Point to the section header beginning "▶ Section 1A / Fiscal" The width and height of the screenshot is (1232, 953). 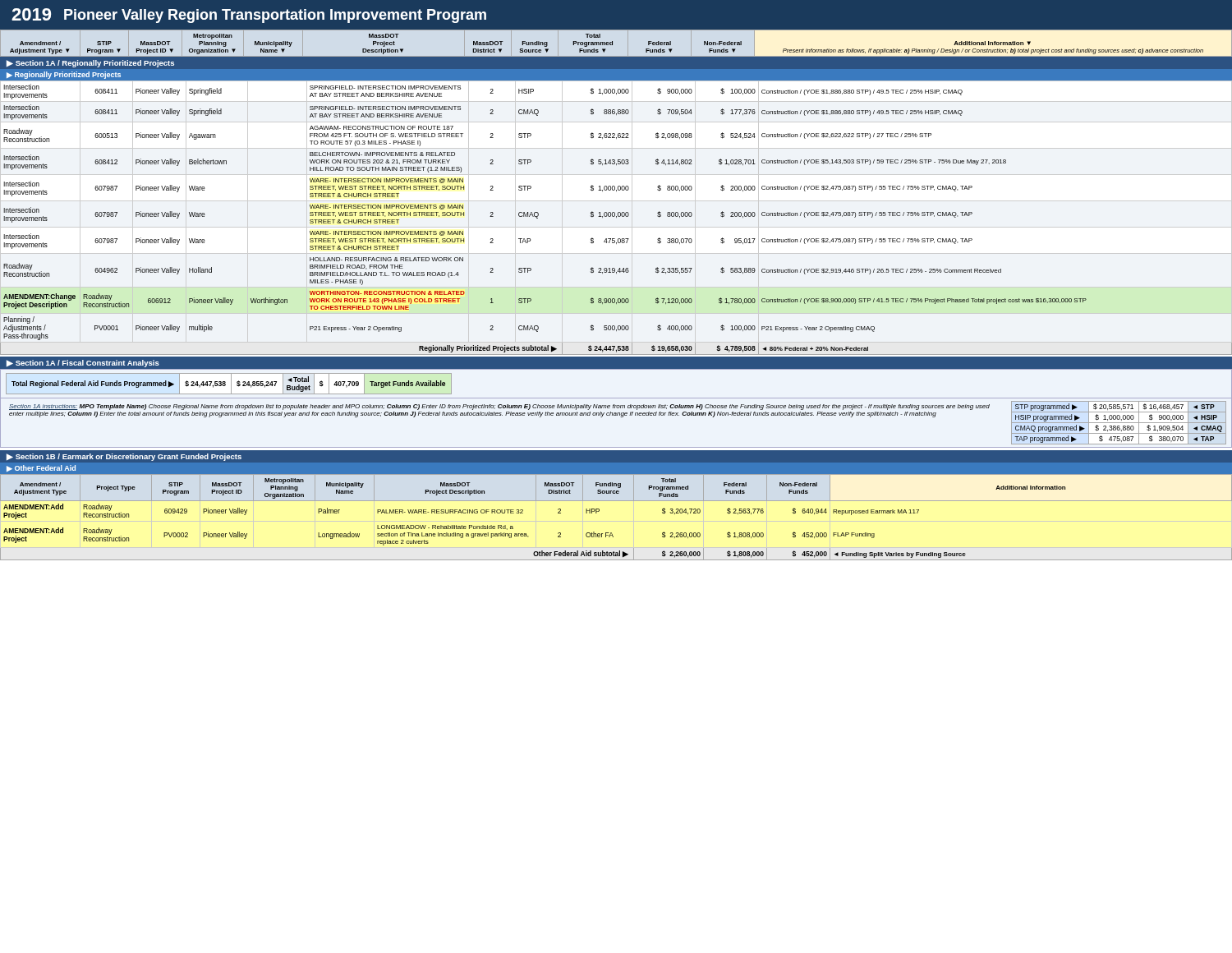[83, 363]
